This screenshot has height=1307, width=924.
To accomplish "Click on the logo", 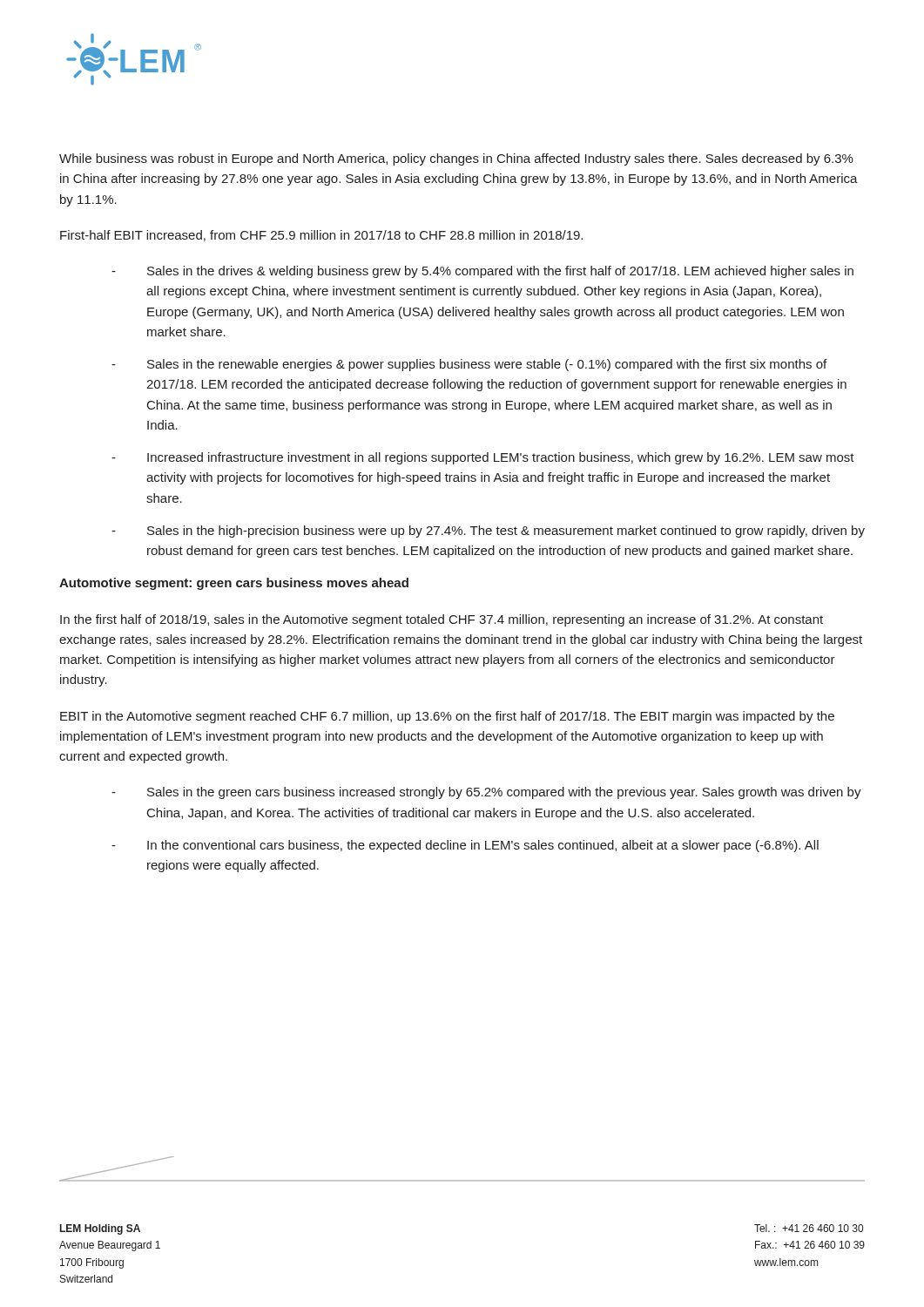I will (146, 61).
